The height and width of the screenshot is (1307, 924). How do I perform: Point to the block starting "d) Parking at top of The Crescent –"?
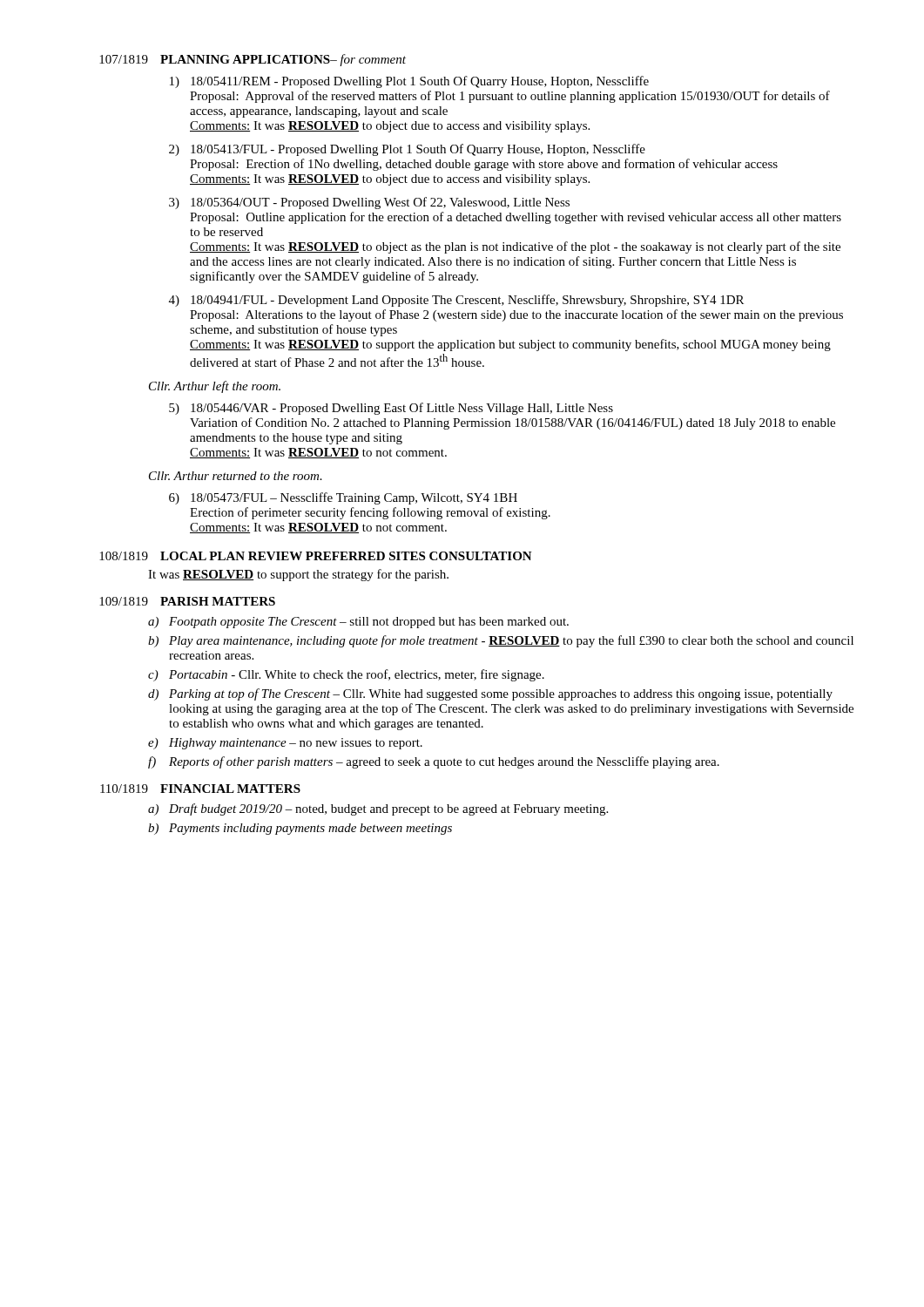tap(501, 709)
